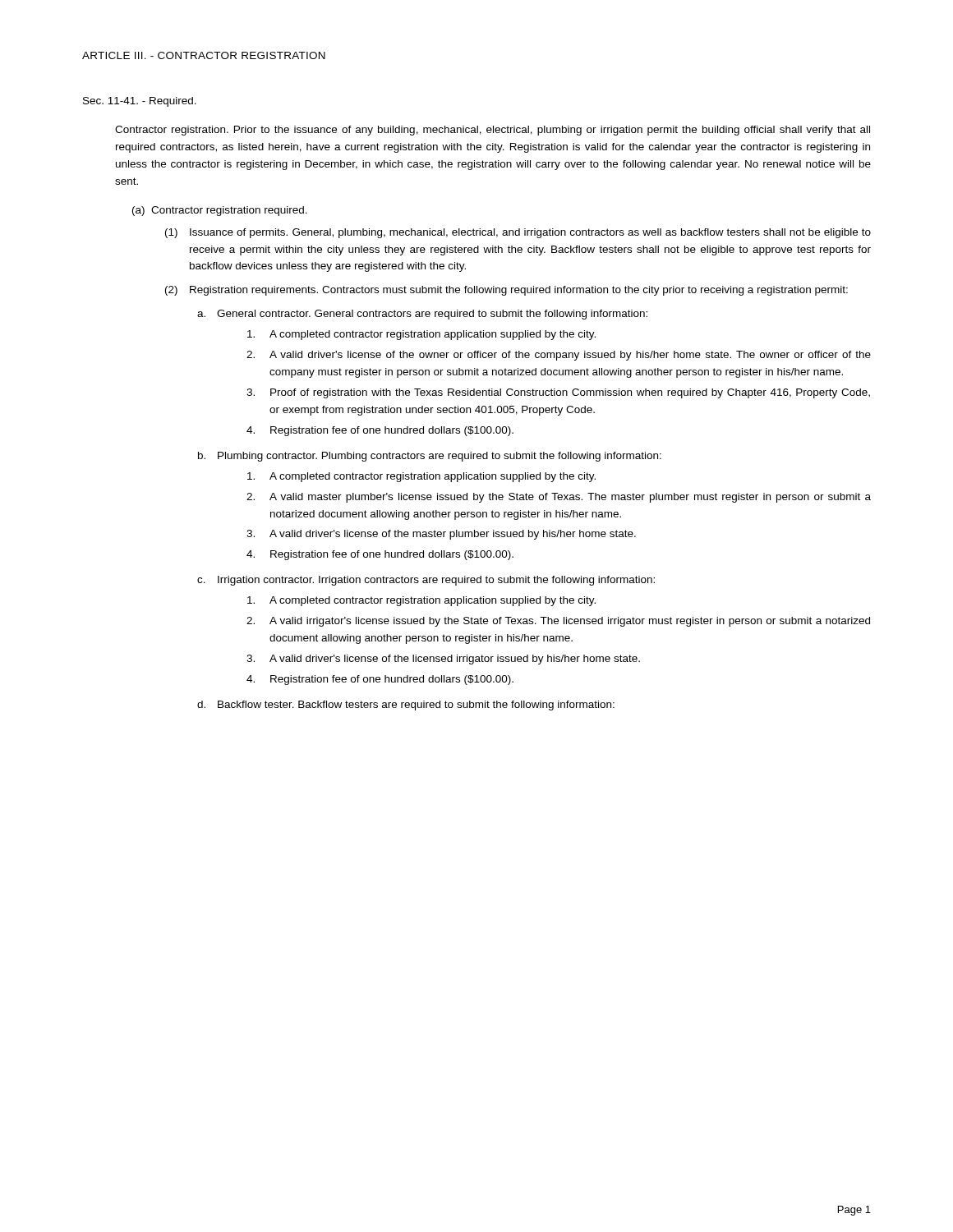The width and height of the screenshot is (953, 1232).
Task: Click on the text block starting "2. A valid irrigator's license issued by the"
Action: [x=559, y=630]
